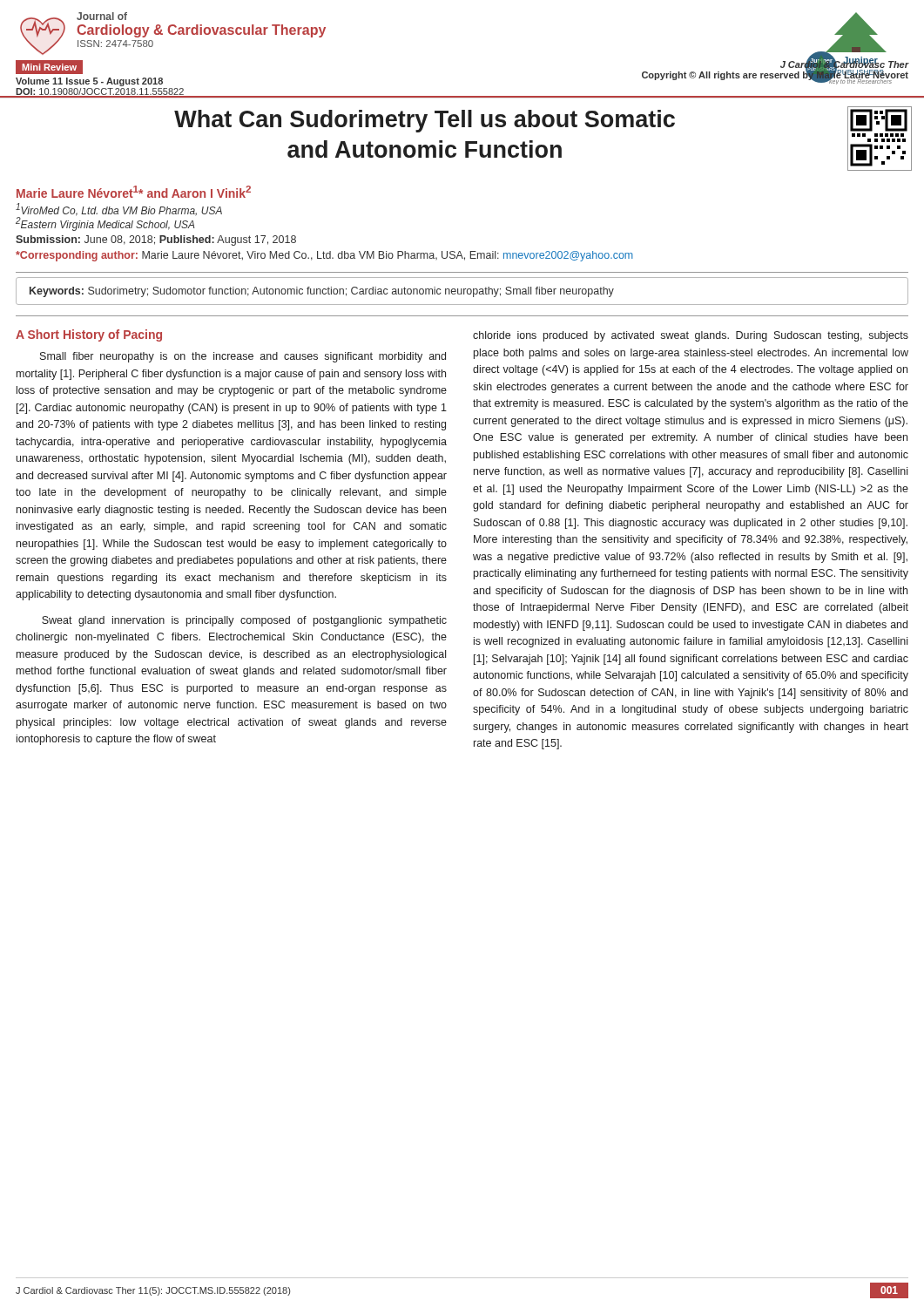This screenshot has width=924, height=1307.
Task: Point to the text block starting "A Short History of"
Action: [89, 335]
